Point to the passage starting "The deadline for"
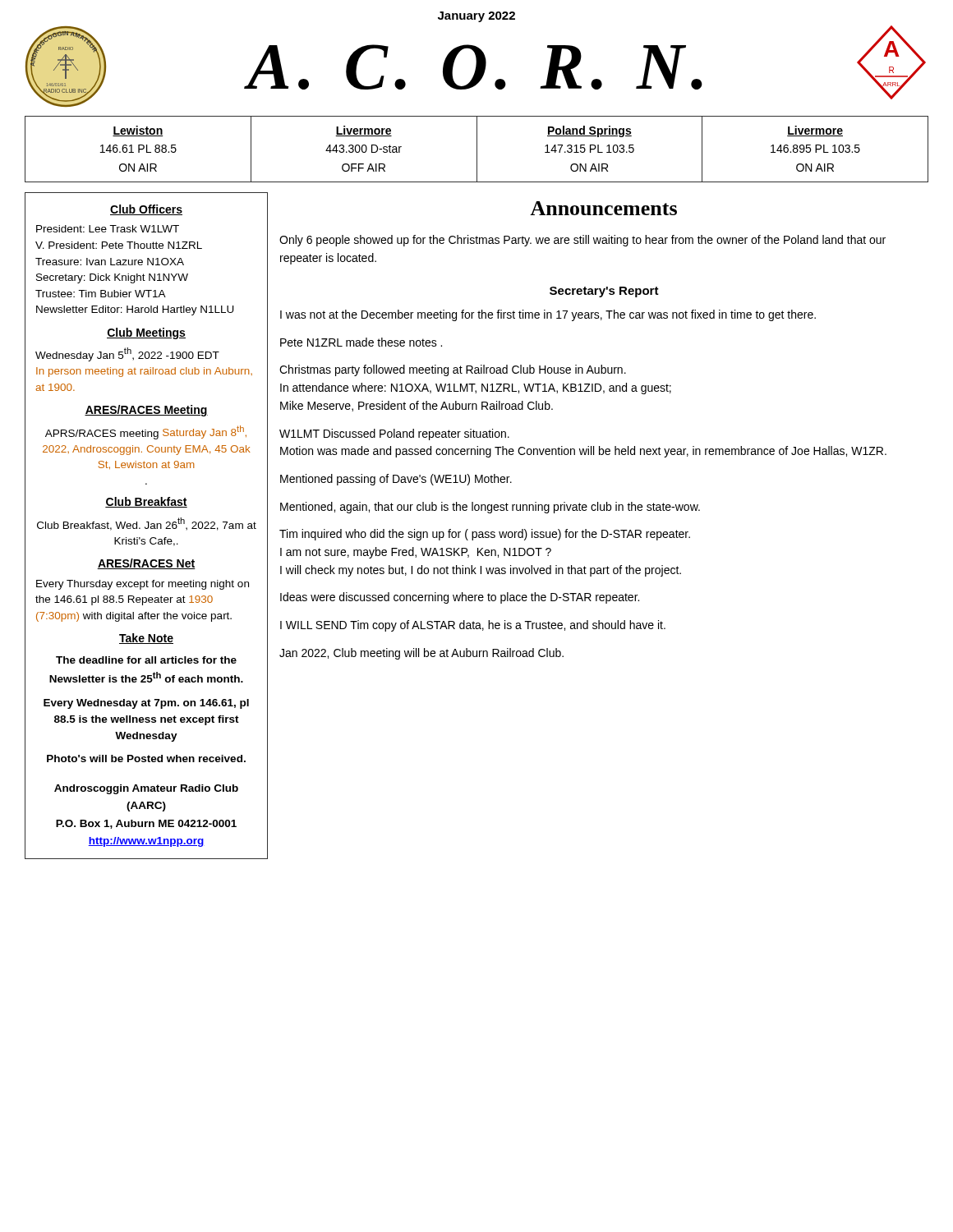The width and height of the screenshot is (953, 1232). point(146,669)
